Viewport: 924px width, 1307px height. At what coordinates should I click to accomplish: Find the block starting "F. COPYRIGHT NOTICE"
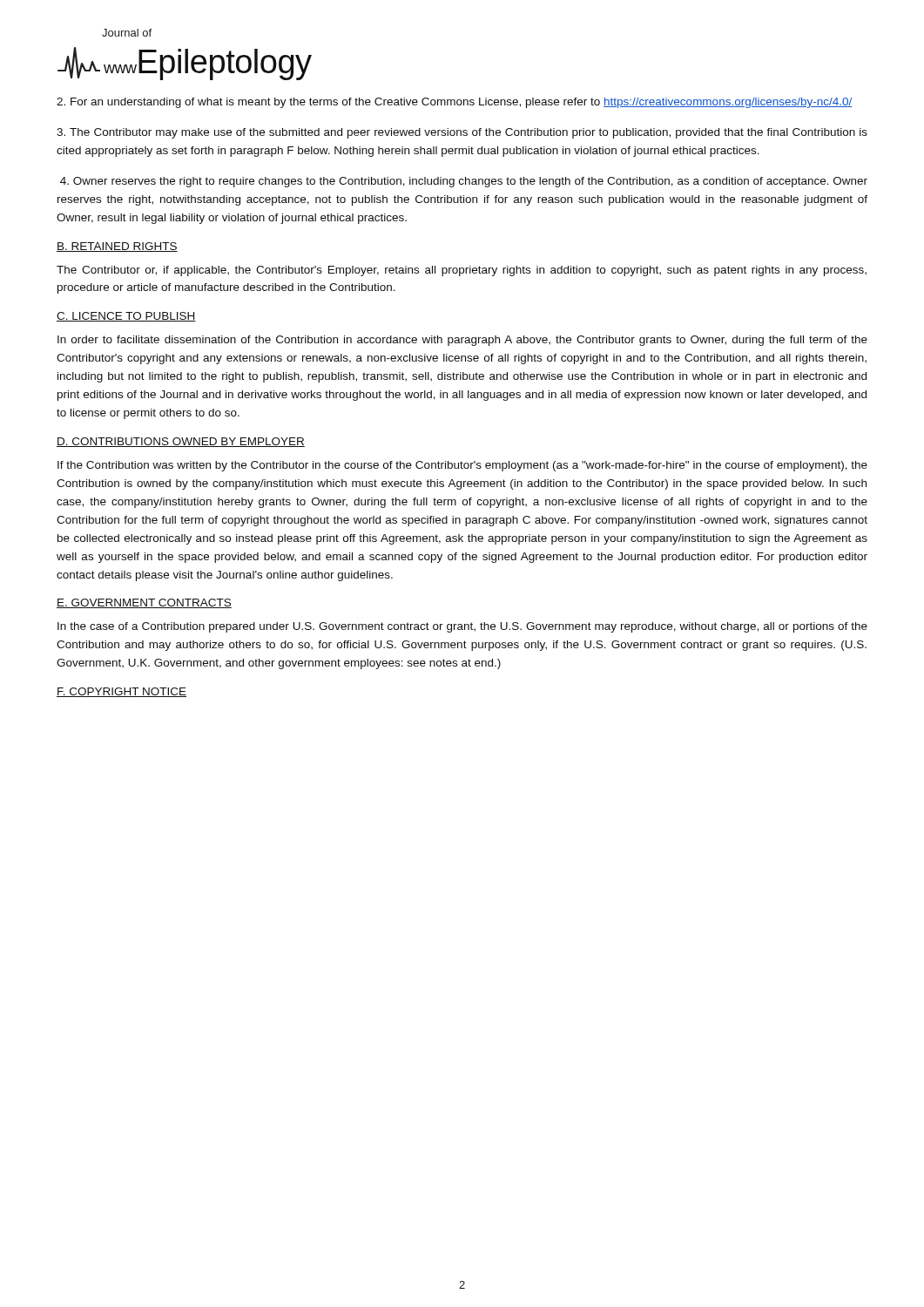coord(122,692)
